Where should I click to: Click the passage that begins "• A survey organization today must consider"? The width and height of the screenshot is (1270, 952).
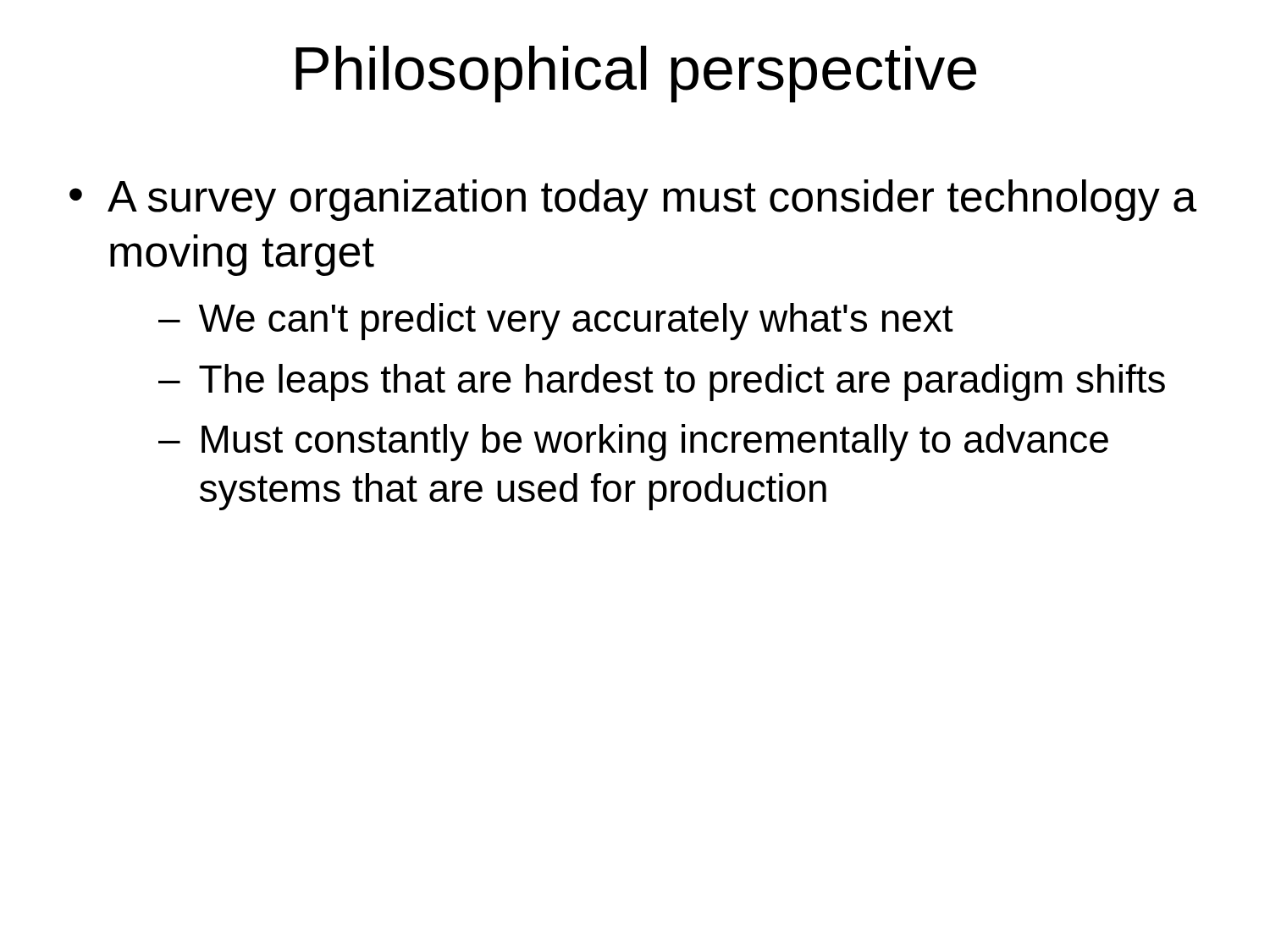pos(635,347)
